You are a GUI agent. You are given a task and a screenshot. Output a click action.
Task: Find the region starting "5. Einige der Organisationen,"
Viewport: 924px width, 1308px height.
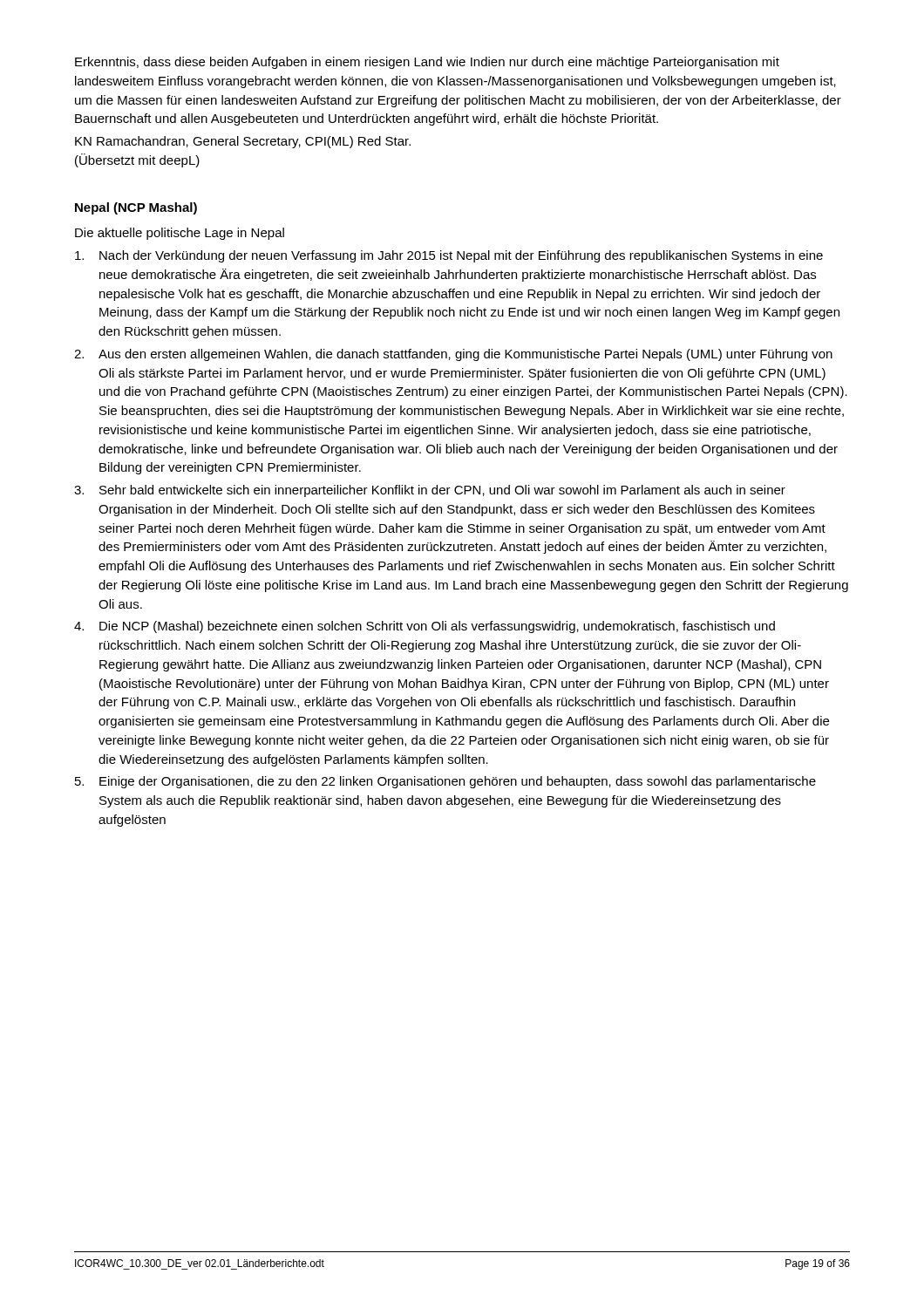click(462, 800)
